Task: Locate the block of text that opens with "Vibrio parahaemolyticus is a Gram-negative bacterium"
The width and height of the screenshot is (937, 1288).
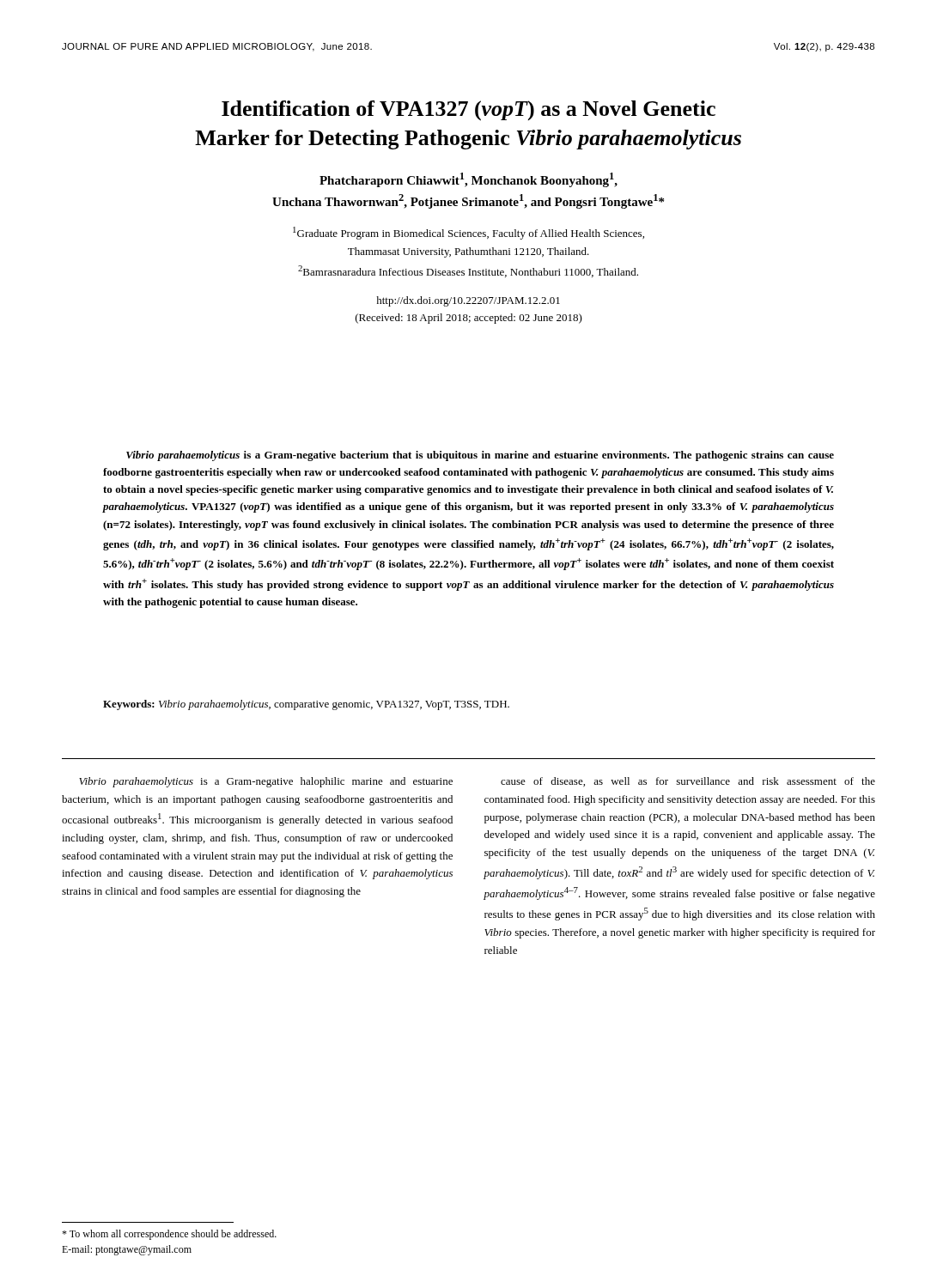Action: tap(468, 529)
